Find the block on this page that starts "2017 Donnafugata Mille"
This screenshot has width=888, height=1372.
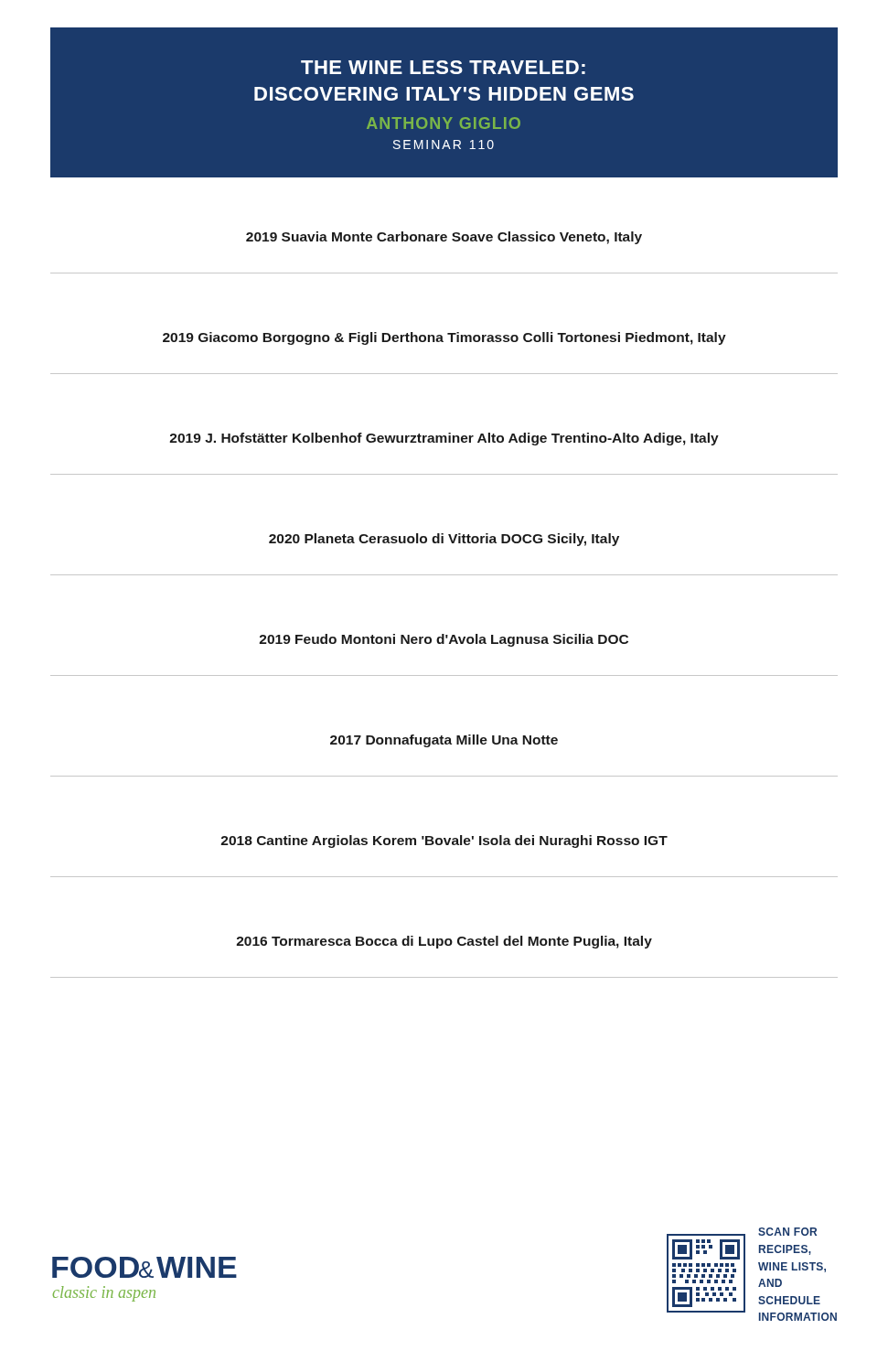coord(444,740)
